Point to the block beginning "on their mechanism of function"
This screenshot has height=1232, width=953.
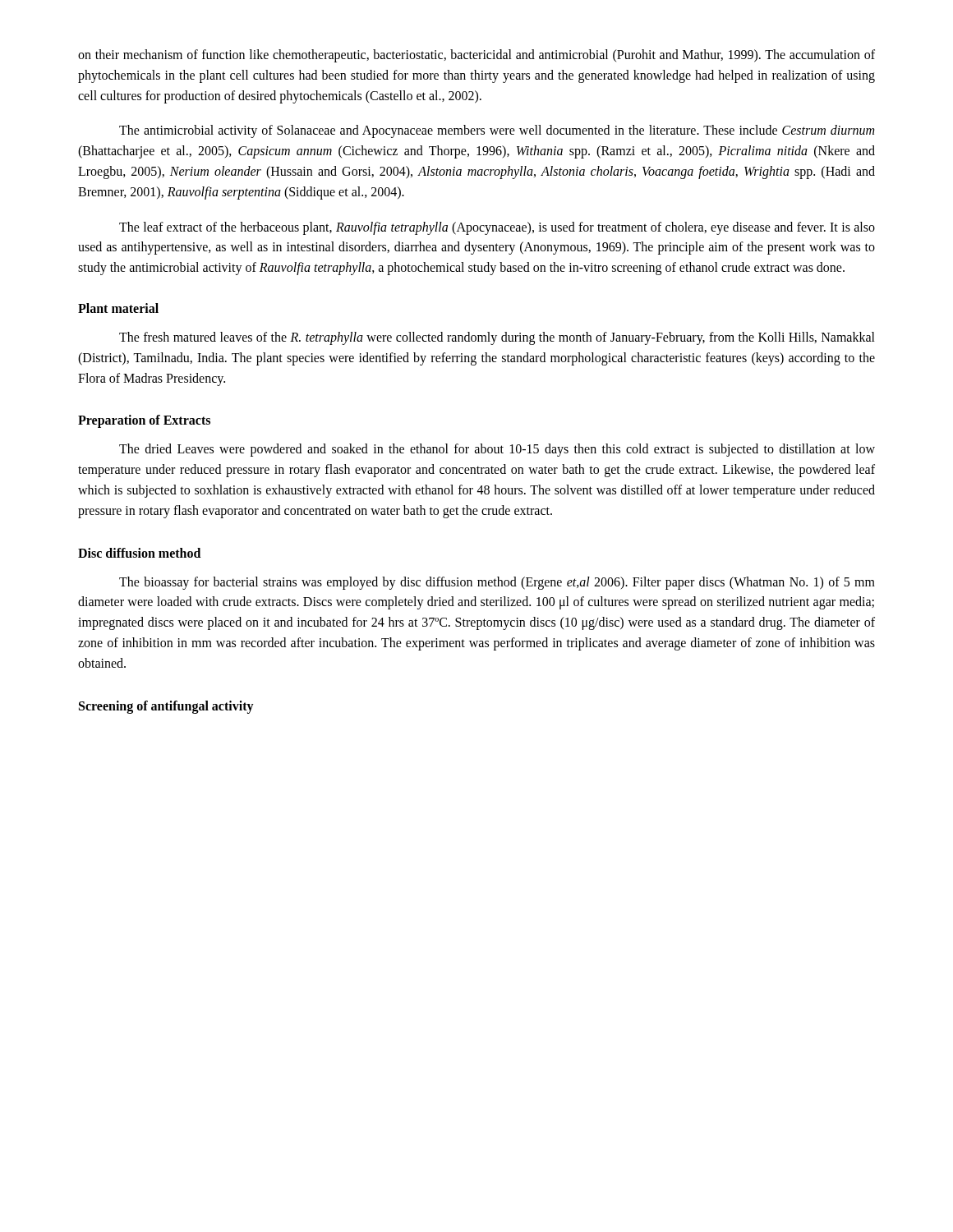click(476, 76)
